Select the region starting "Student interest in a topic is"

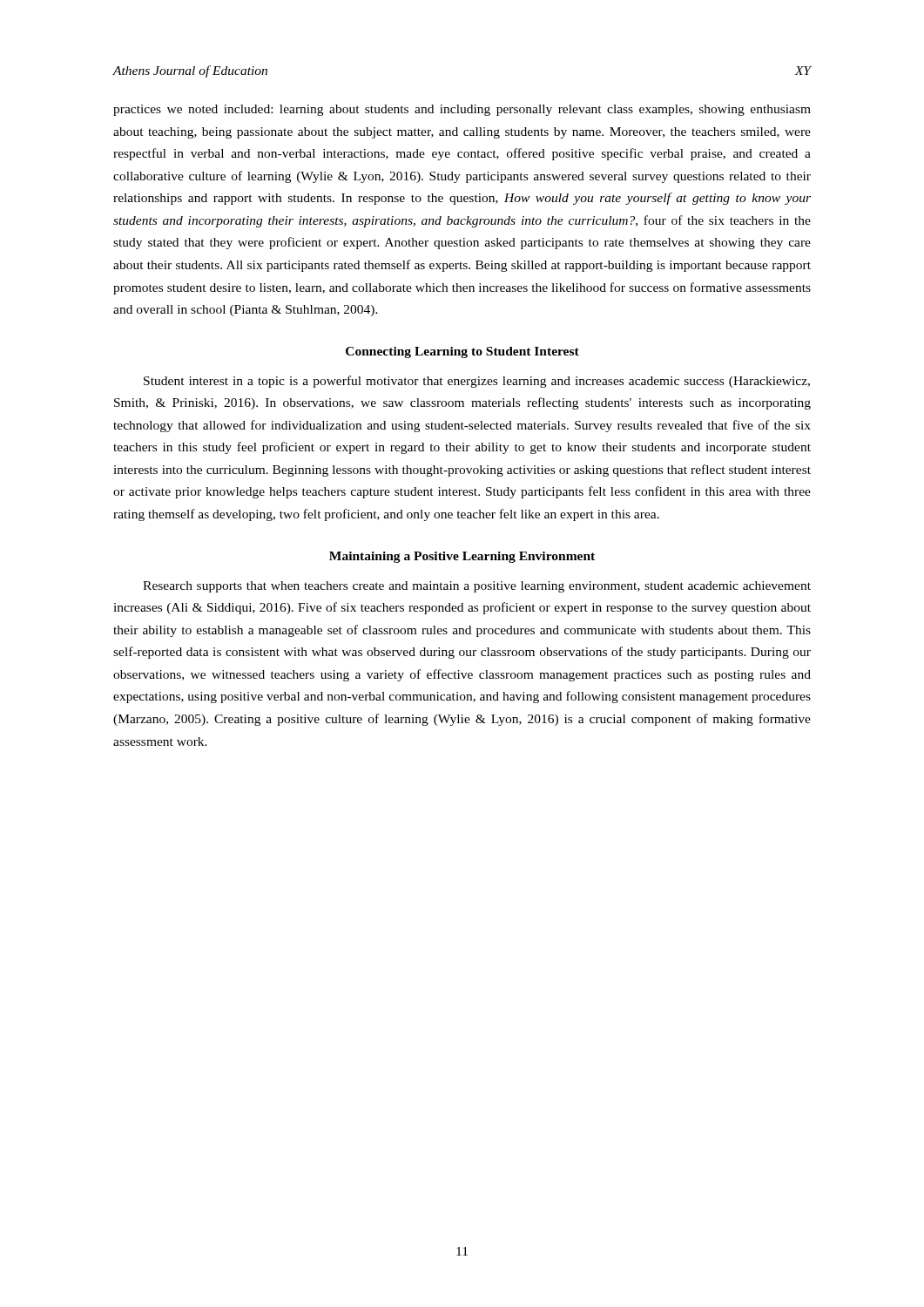[462, 447]
